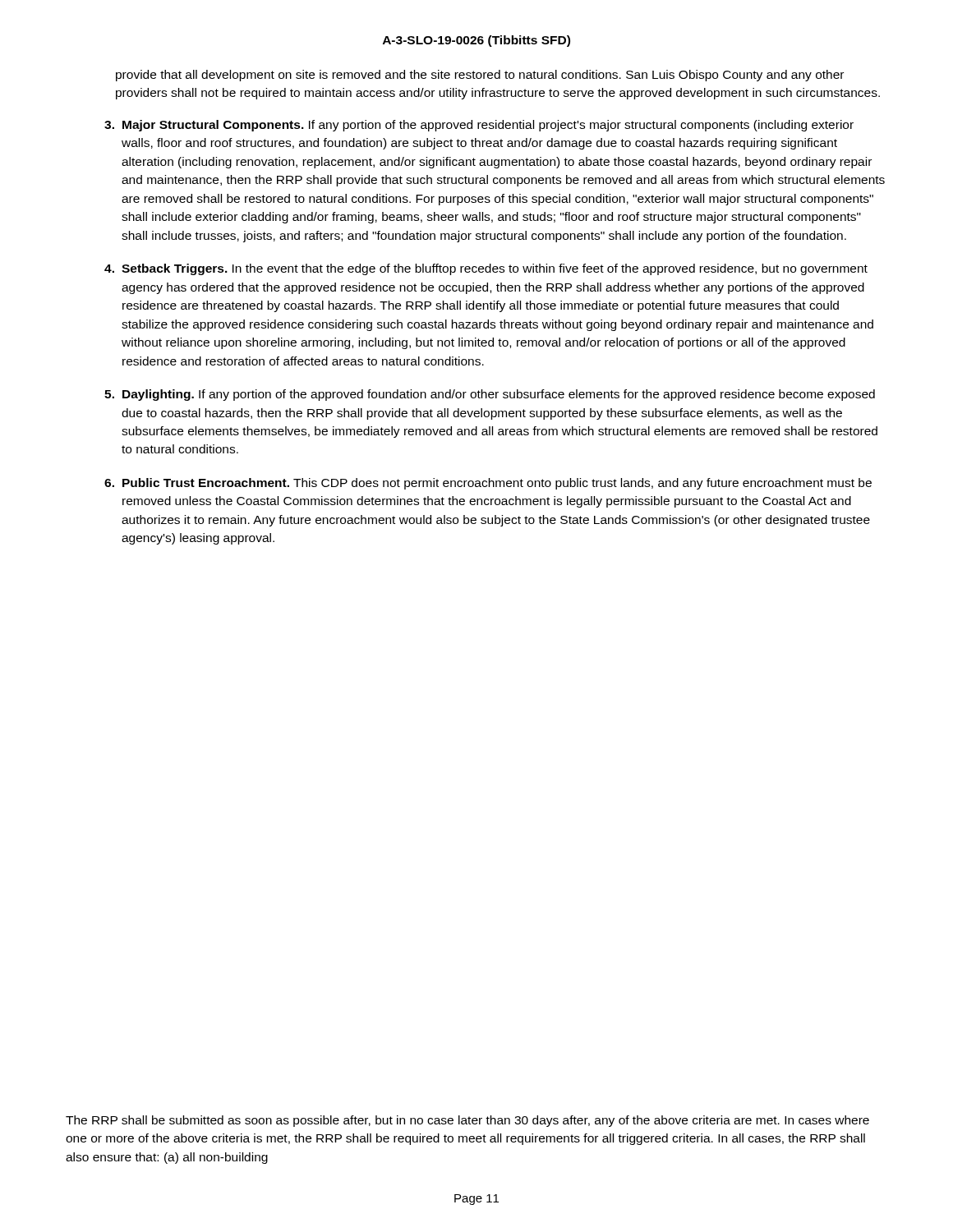
Task: Select the element starting "The RRP shall be submitted as"
Action: click(x=468, y=1138)
